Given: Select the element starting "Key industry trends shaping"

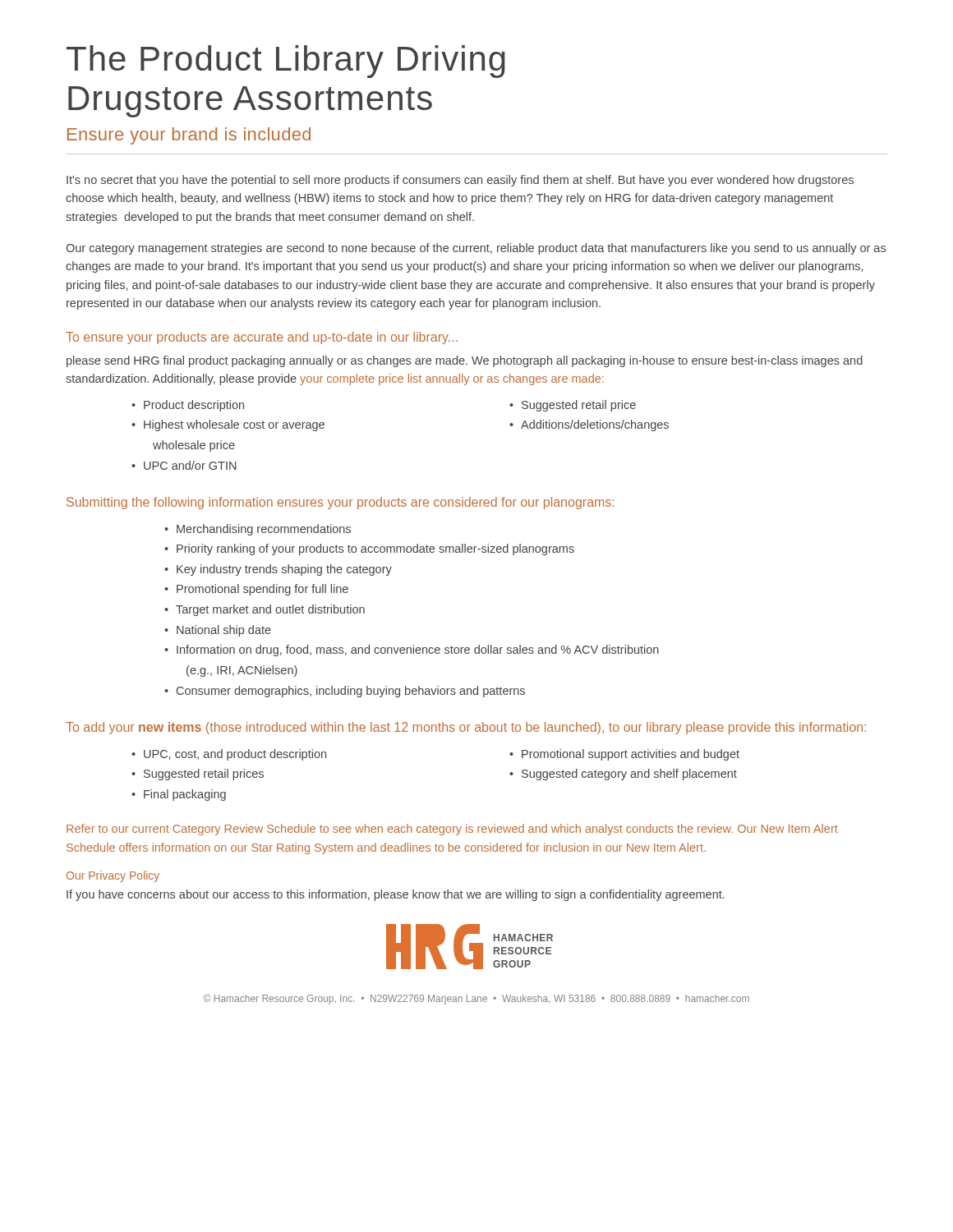Looking at the screenshot, I should pos(278,570).
